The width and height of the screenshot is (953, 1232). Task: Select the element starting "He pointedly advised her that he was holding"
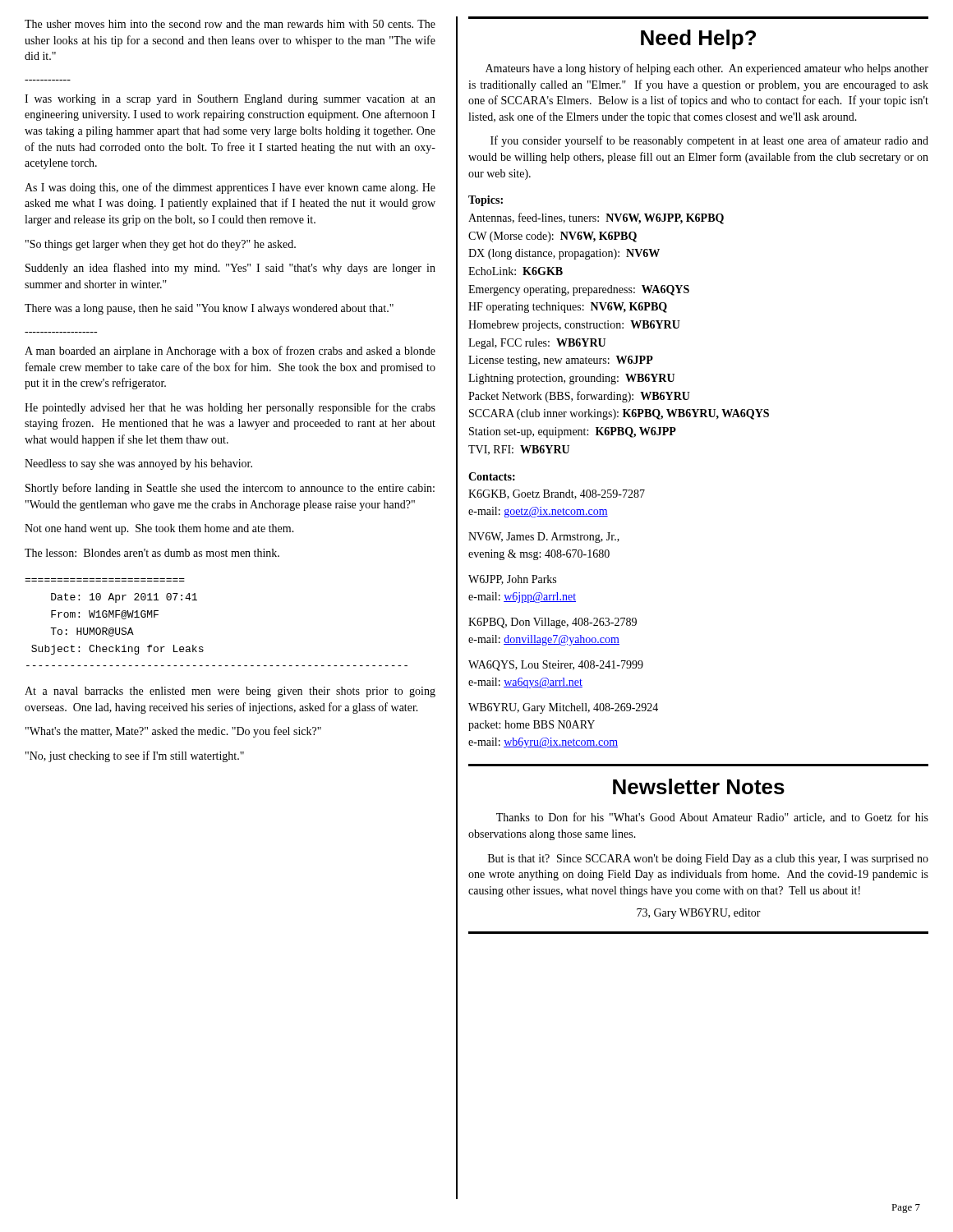[x=230, y=424]
